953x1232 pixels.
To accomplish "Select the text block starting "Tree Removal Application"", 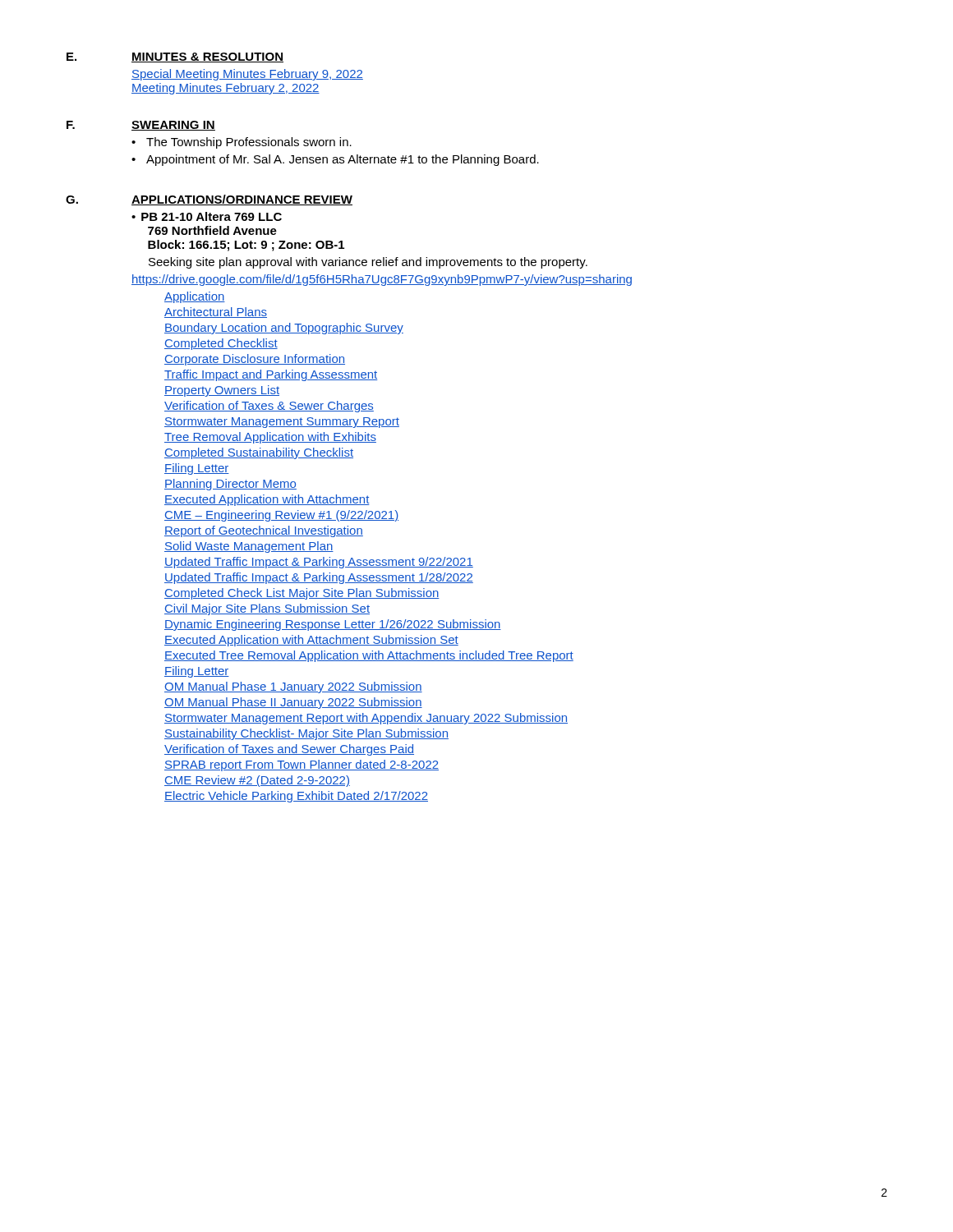I will [270, 437].
